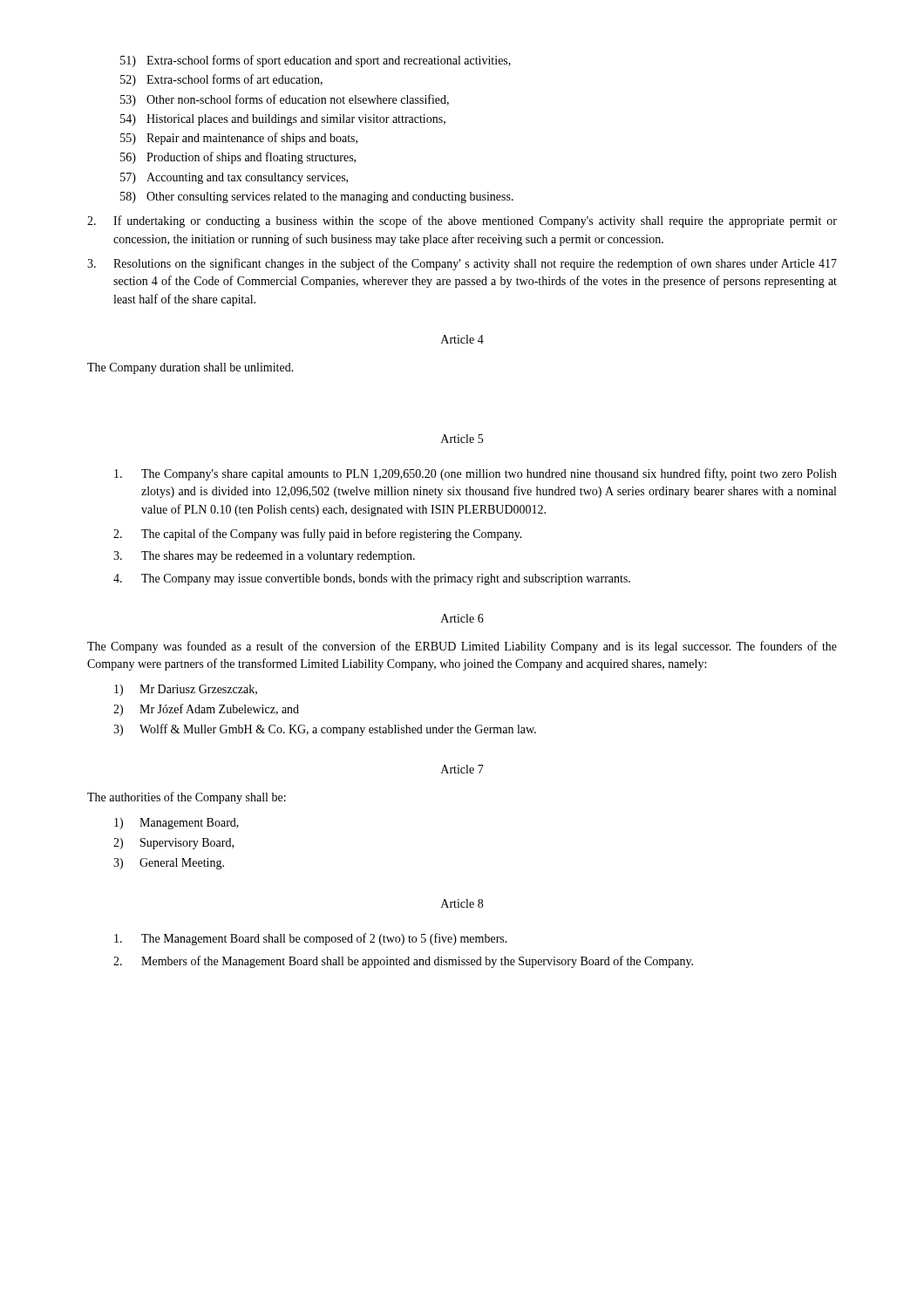Viewport: 924px width, 1308px height.
Task: Point to the block beginning "52)Extra-school forms of"
Action: coord(221,80)
